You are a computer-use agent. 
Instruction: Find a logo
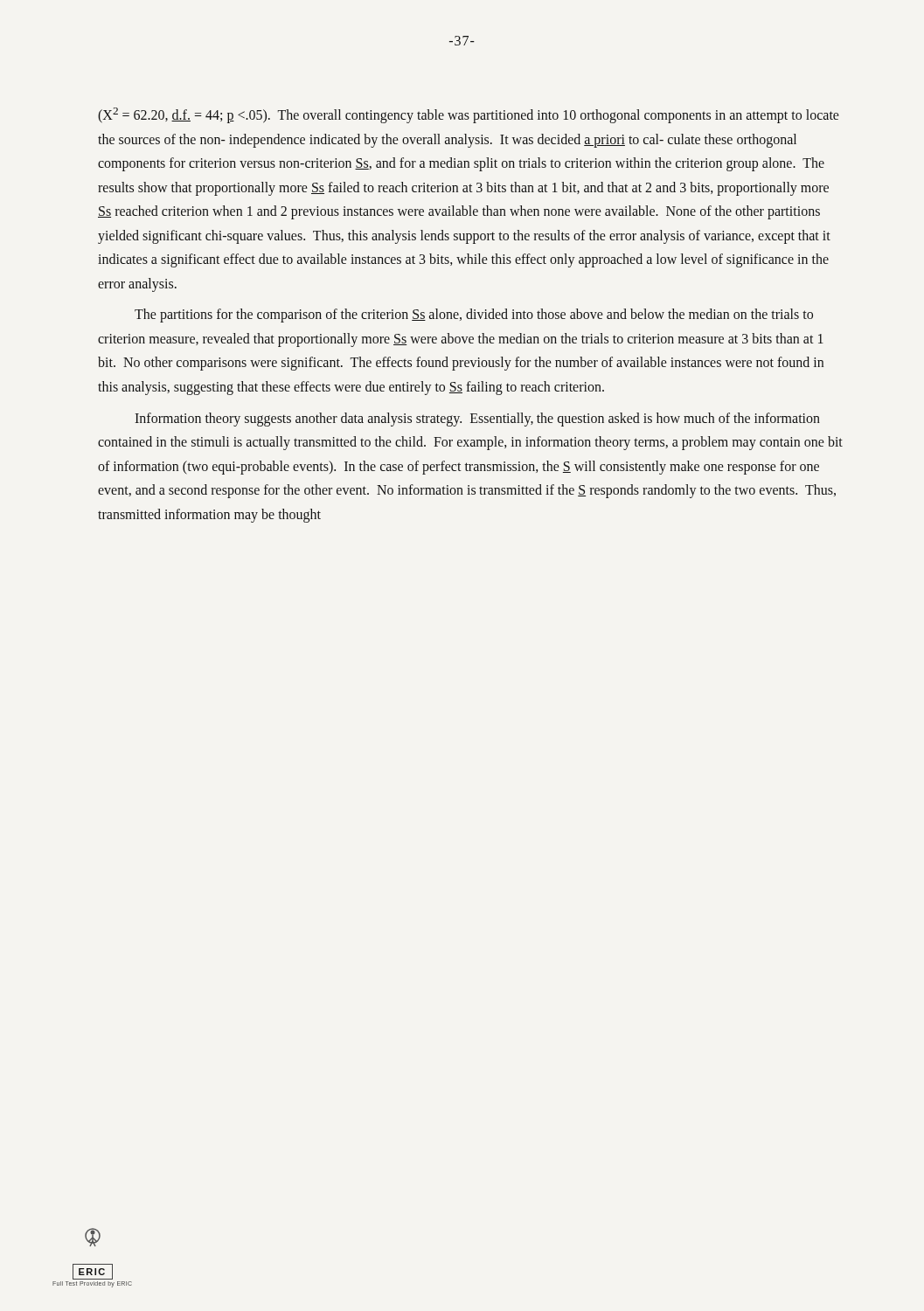click(92, 1254)
